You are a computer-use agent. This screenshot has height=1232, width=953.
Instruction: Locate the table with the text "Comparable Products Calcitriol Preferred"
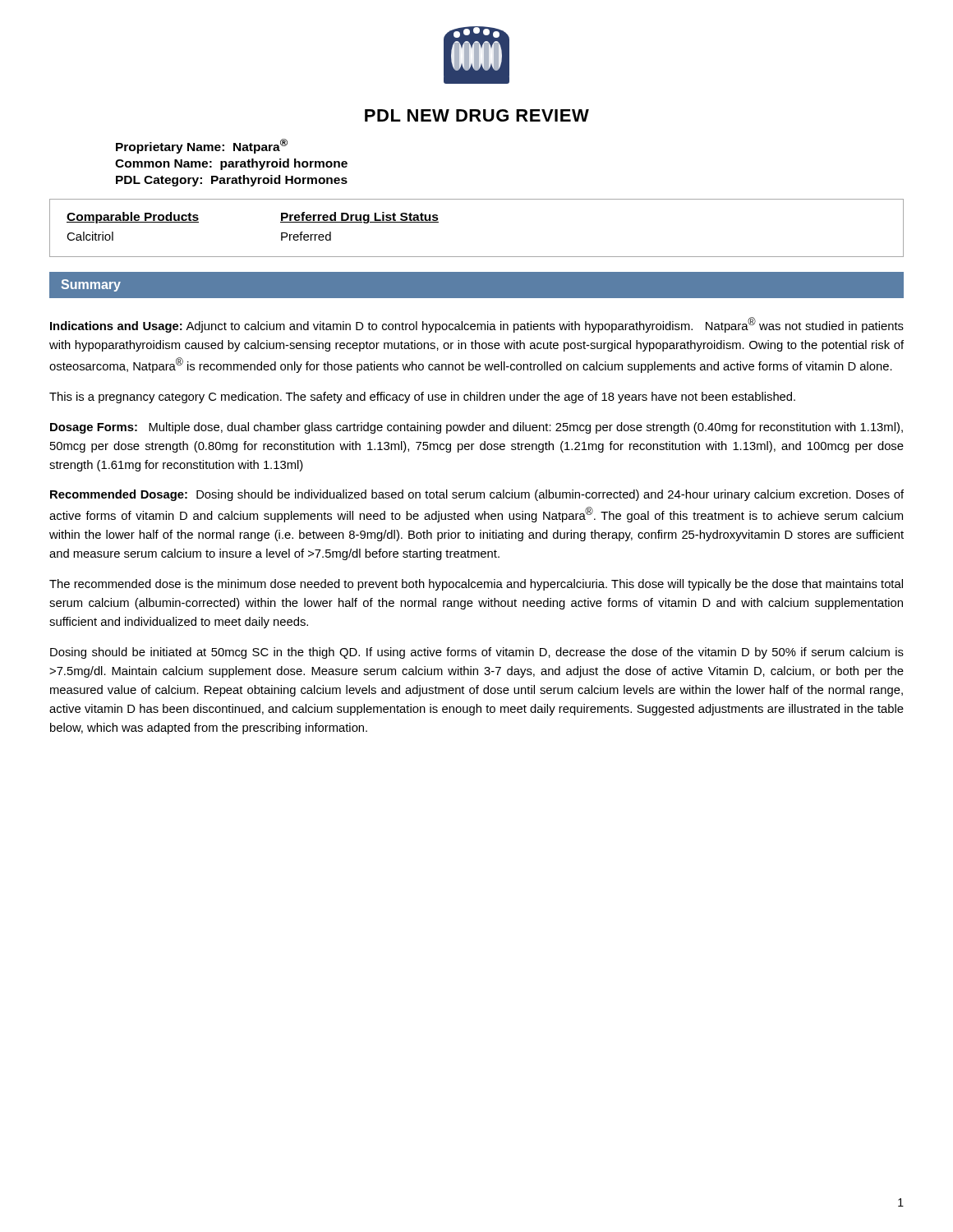[476, 228]
